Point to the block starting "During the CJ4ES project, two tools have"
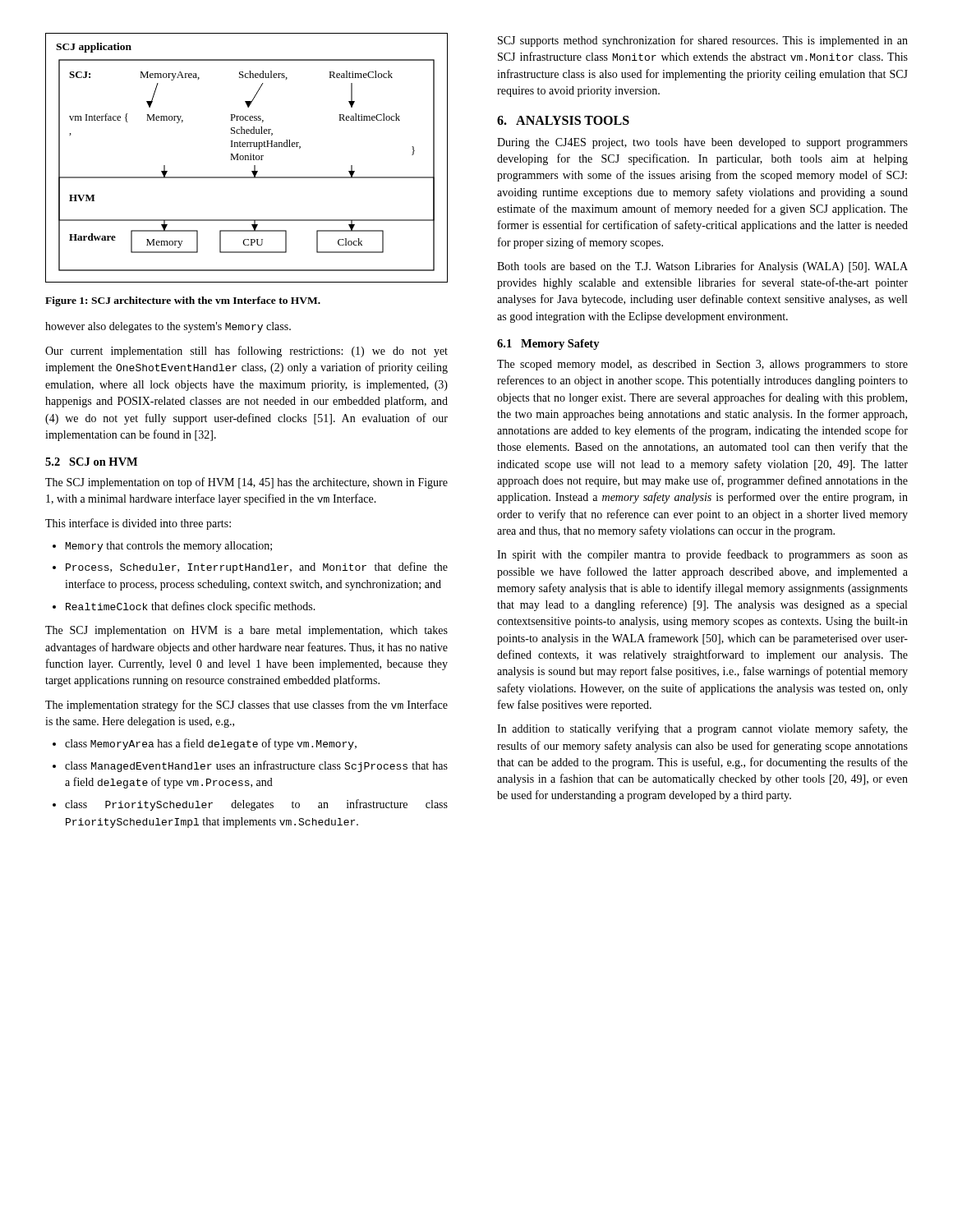Image resolution: width=953 pixels, height=1232 pixels. [702, 192]
